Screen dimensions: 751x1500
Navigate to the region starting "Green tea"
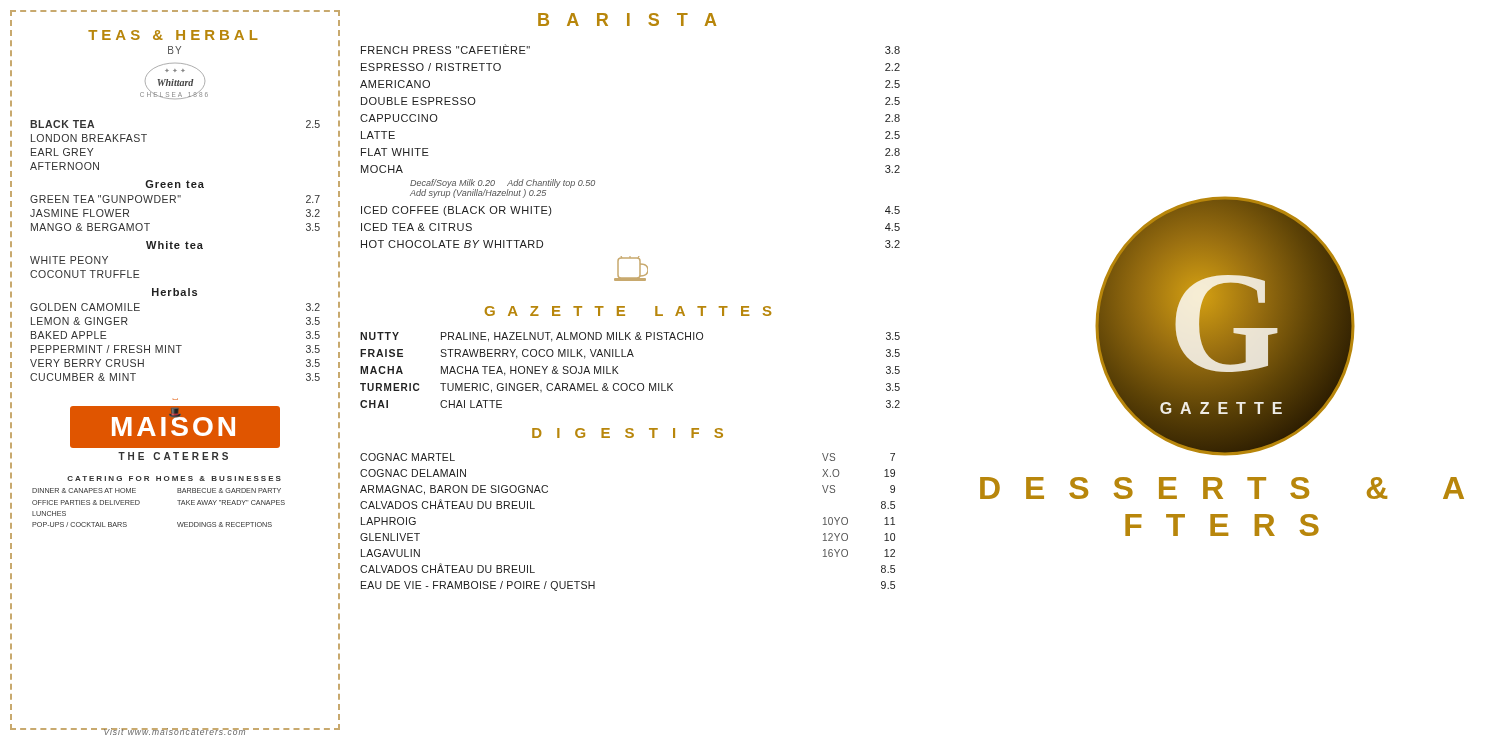click(175, 184)
